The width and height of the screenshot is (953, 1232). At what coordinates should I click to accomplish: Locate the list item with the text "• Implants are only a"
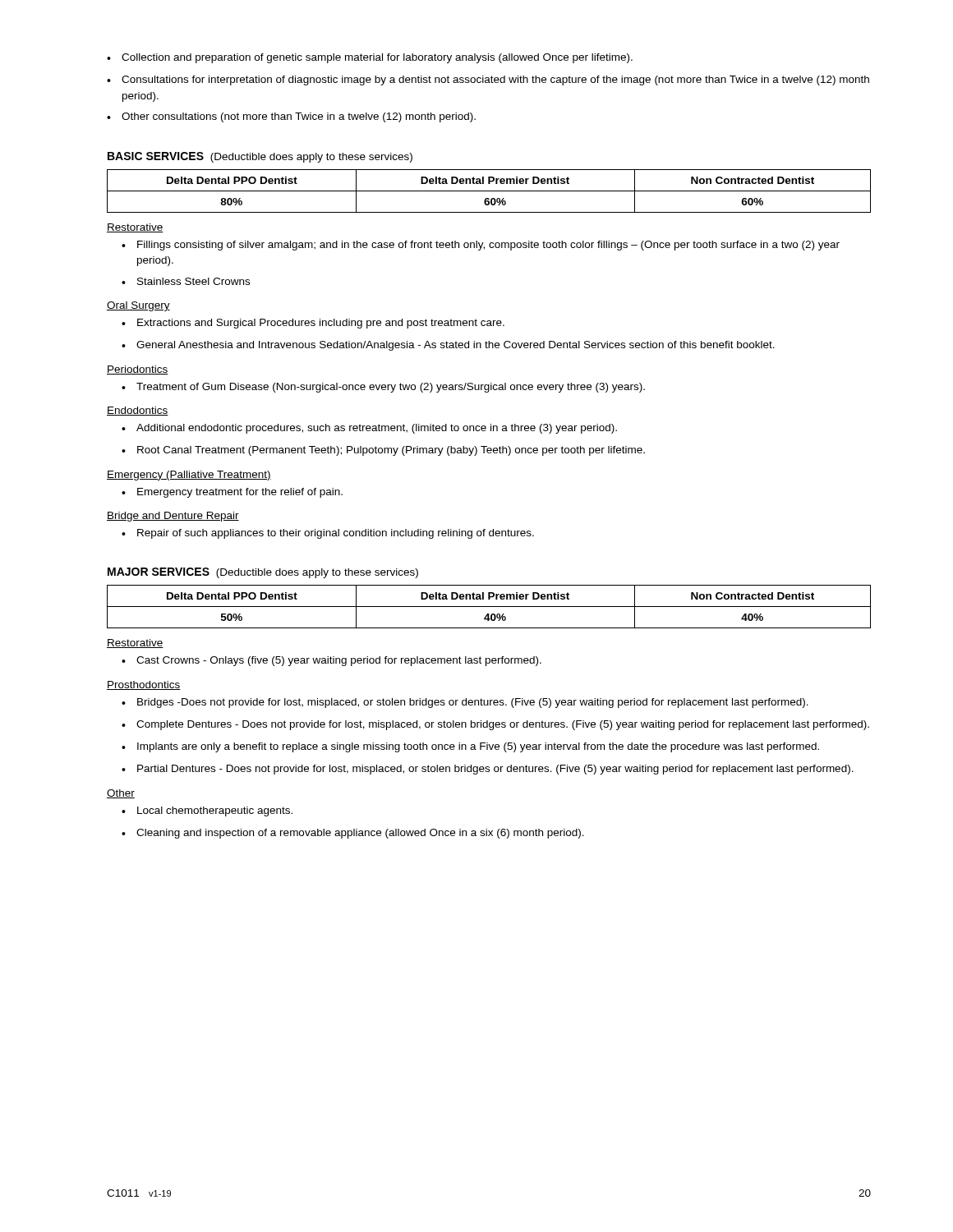point(496,747)
